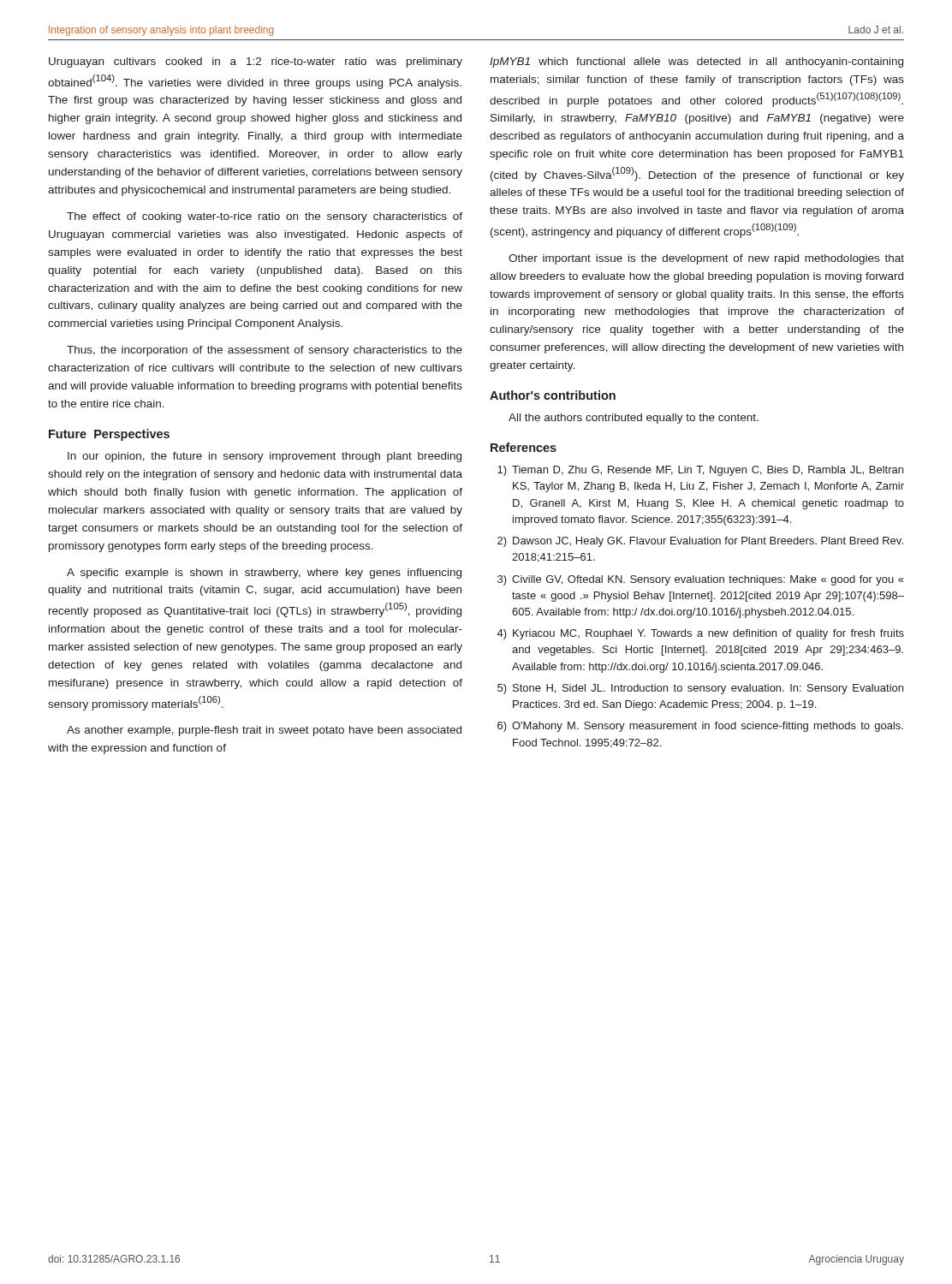Click the passage that begins "Other important issue is the"
The width and height of the screenshot is (952, 1284).
pos(697,312)
